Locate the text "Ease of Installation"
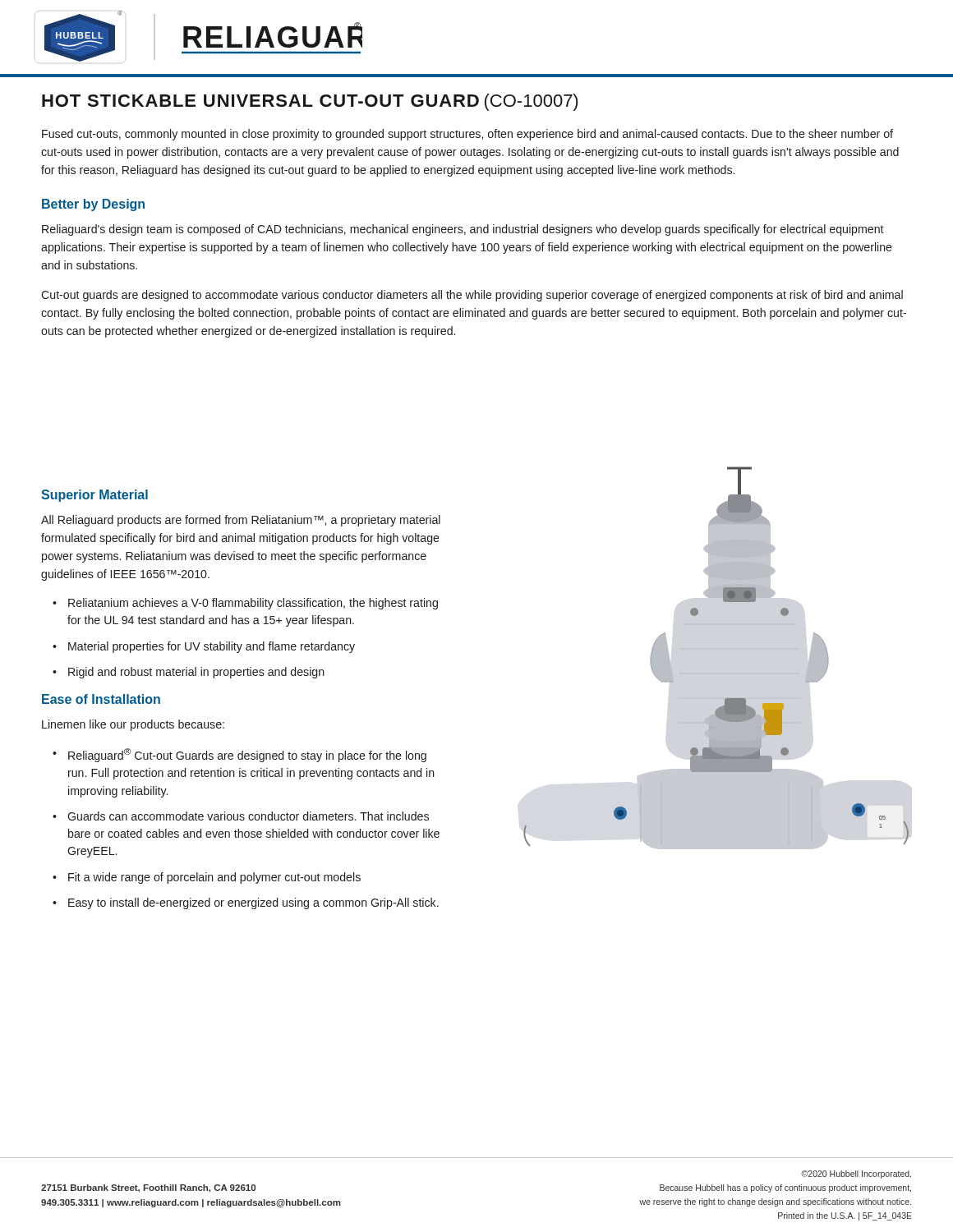 101,700
